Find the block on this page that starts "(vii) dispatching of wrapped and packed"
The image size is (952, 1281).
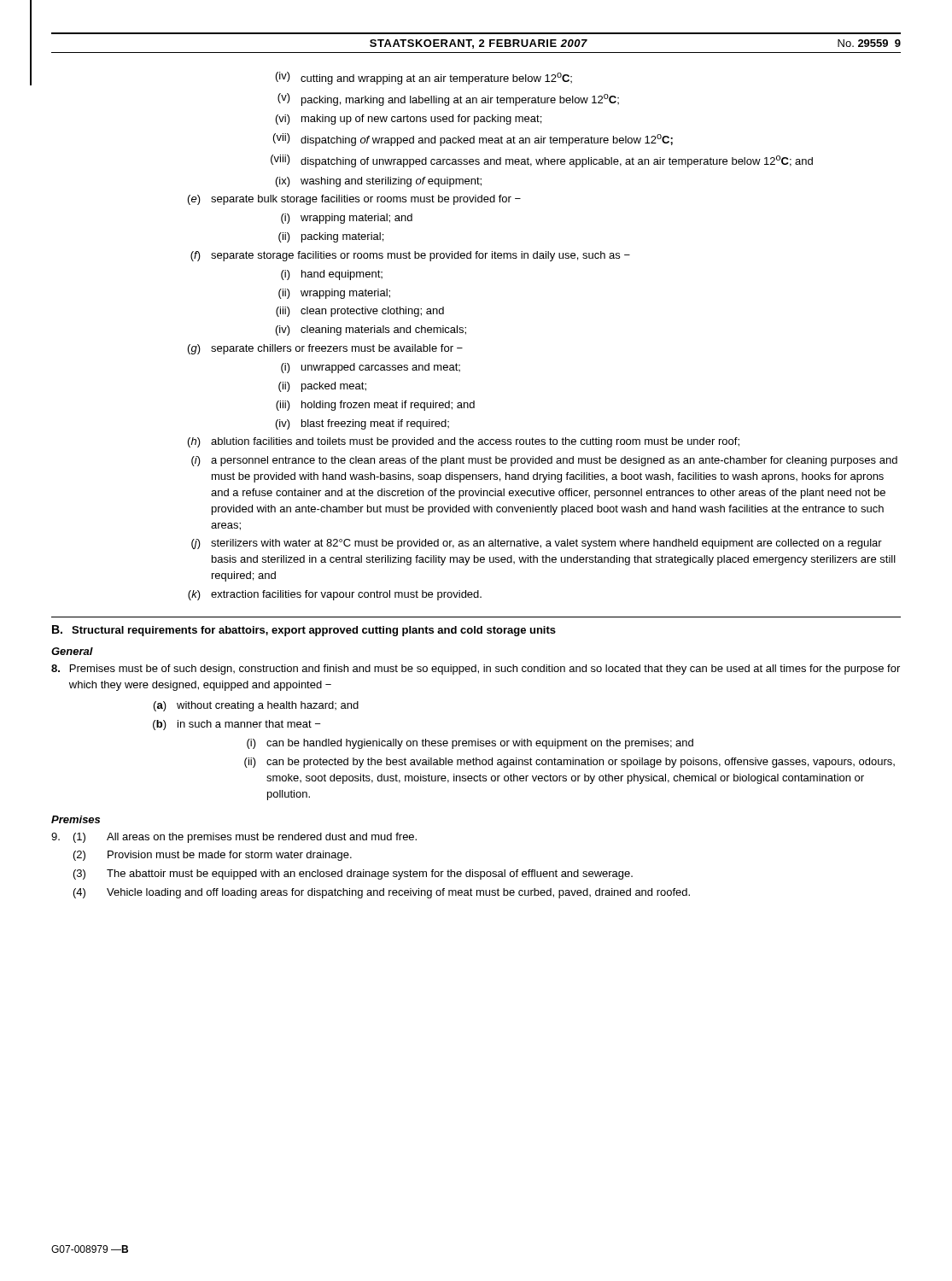coord(561,139)
